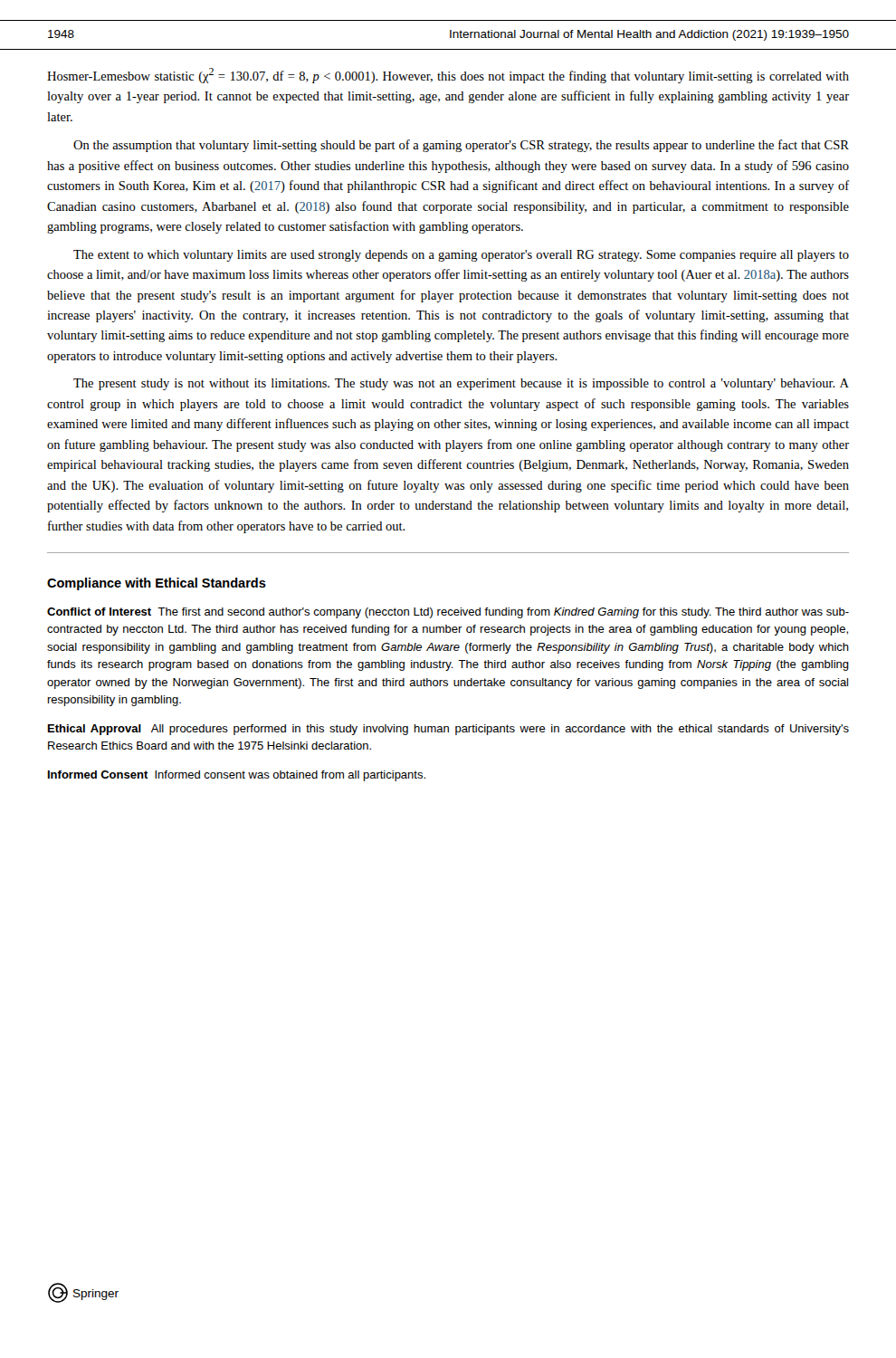Click on the logo
Screen dimensions: 1358x896
[x=97, y=1295]
